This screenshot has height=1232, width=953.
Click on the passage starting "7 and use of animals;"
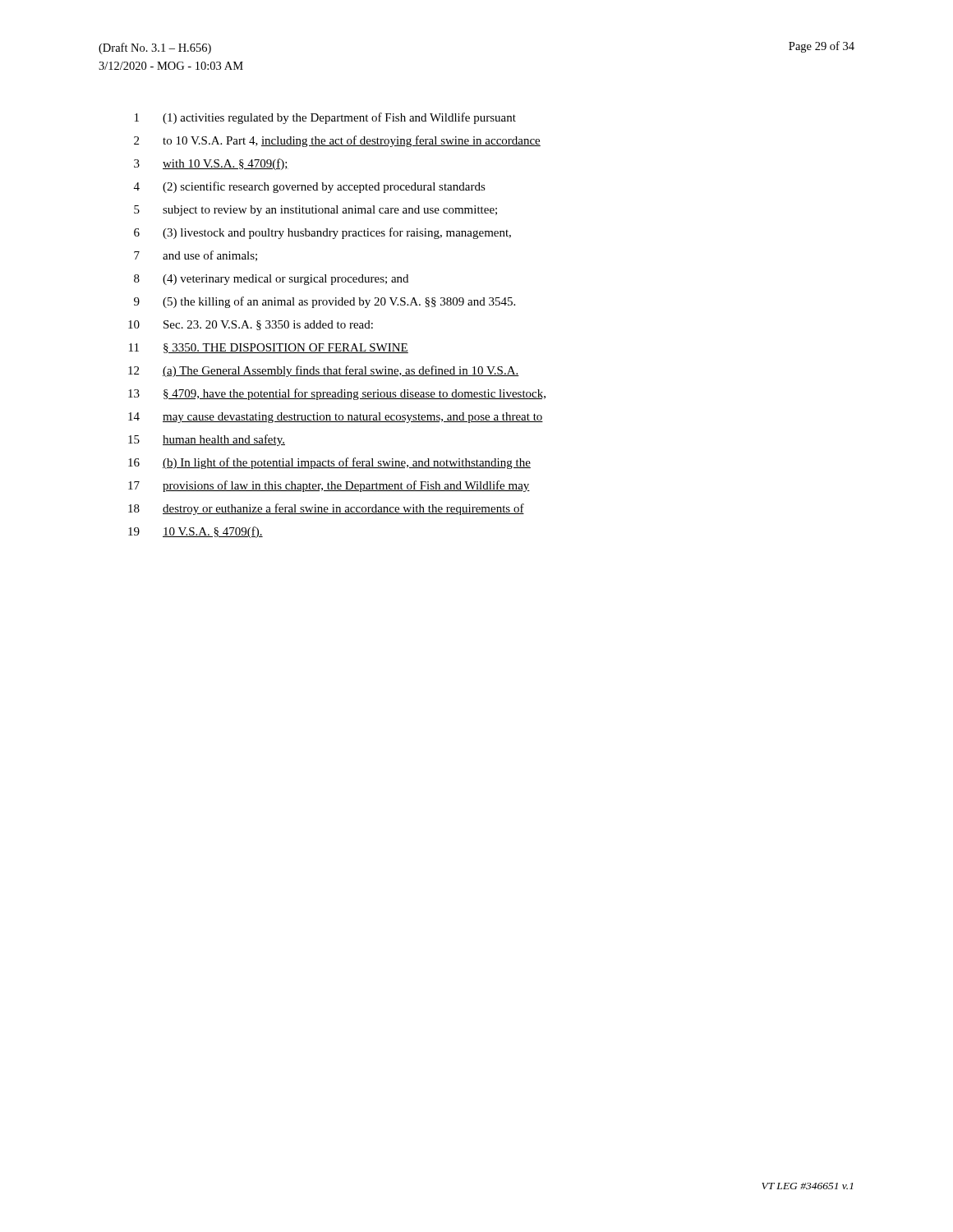coord(196,256)
